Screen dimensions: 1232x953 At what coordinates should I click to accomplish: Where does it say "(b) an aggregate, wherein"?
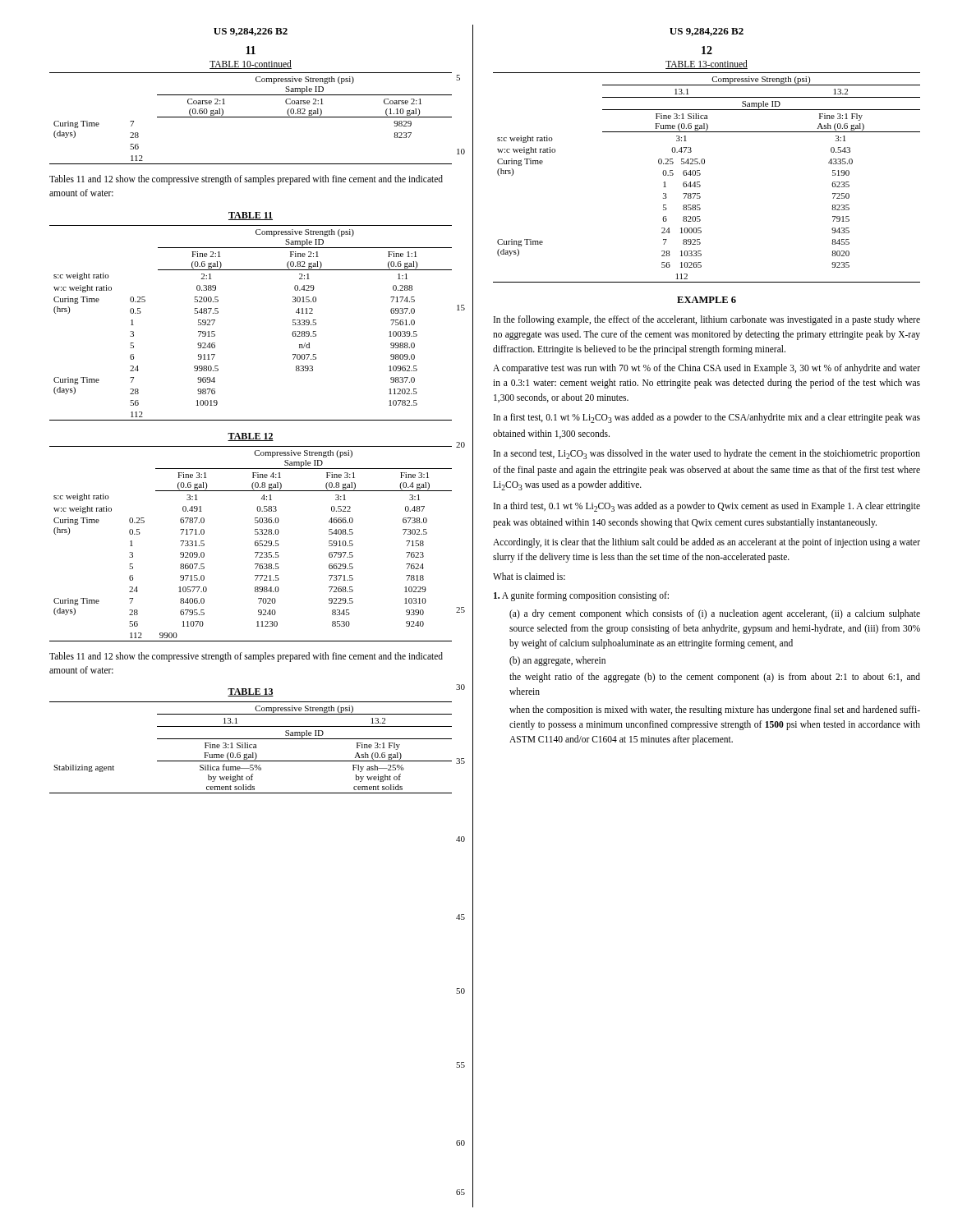click(x=558, y=660)
